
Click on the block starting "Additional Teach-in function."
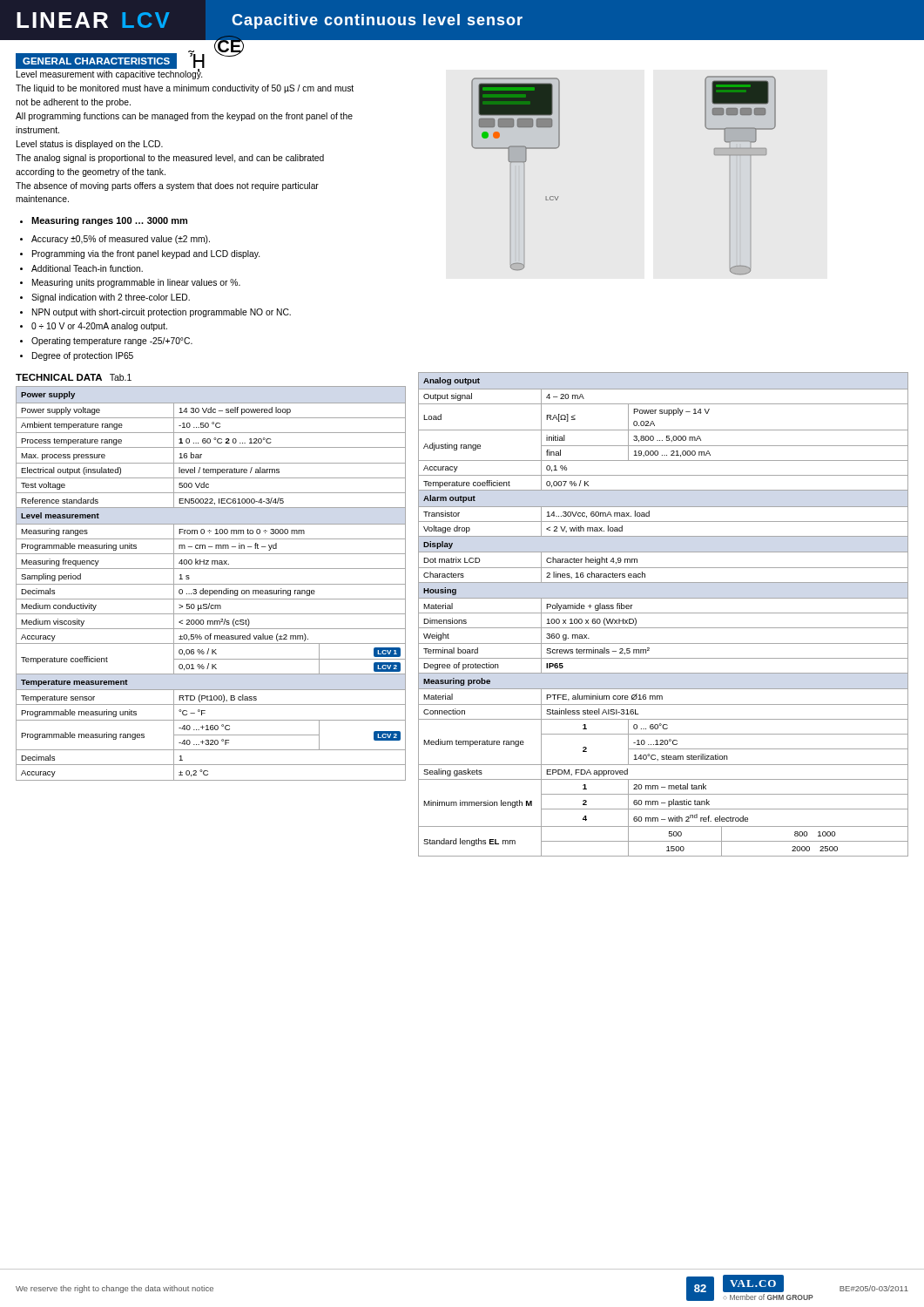click(87, 269)
